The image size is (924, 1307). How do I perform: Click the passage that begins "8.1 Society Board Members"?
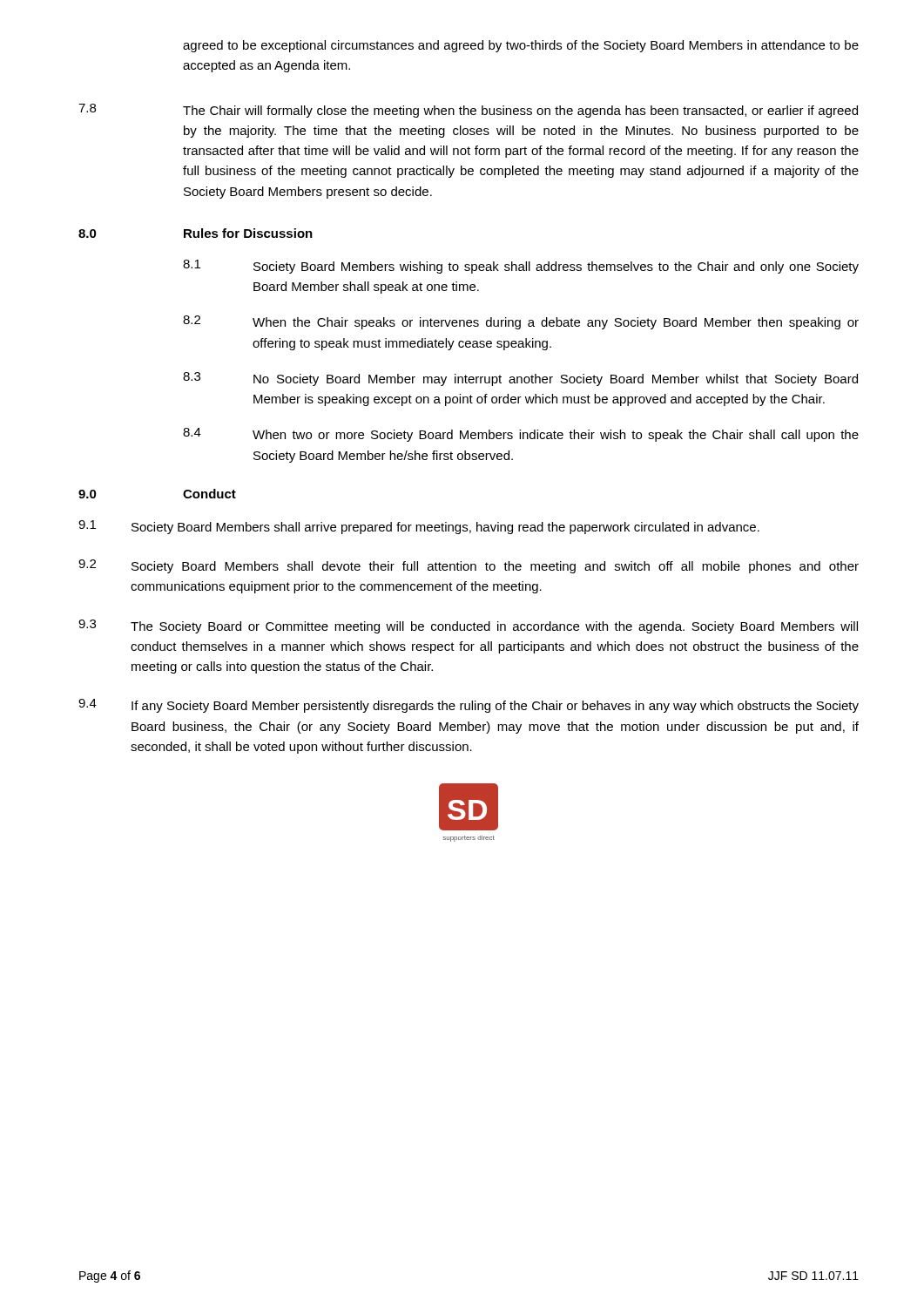[521, 276]
